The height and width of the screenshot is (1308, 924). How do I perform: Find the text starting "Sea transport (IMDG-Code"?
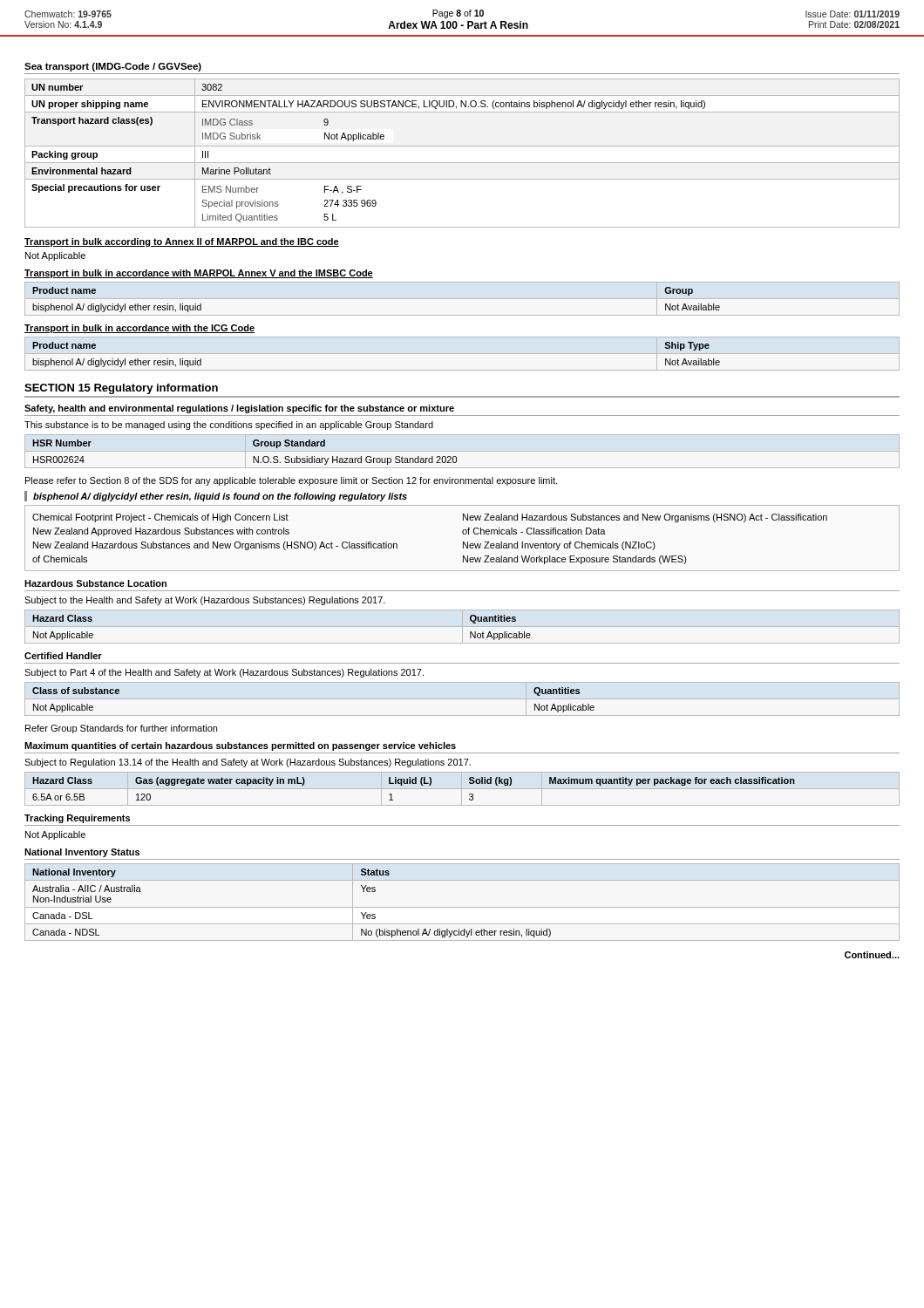[x=113, y=66]
